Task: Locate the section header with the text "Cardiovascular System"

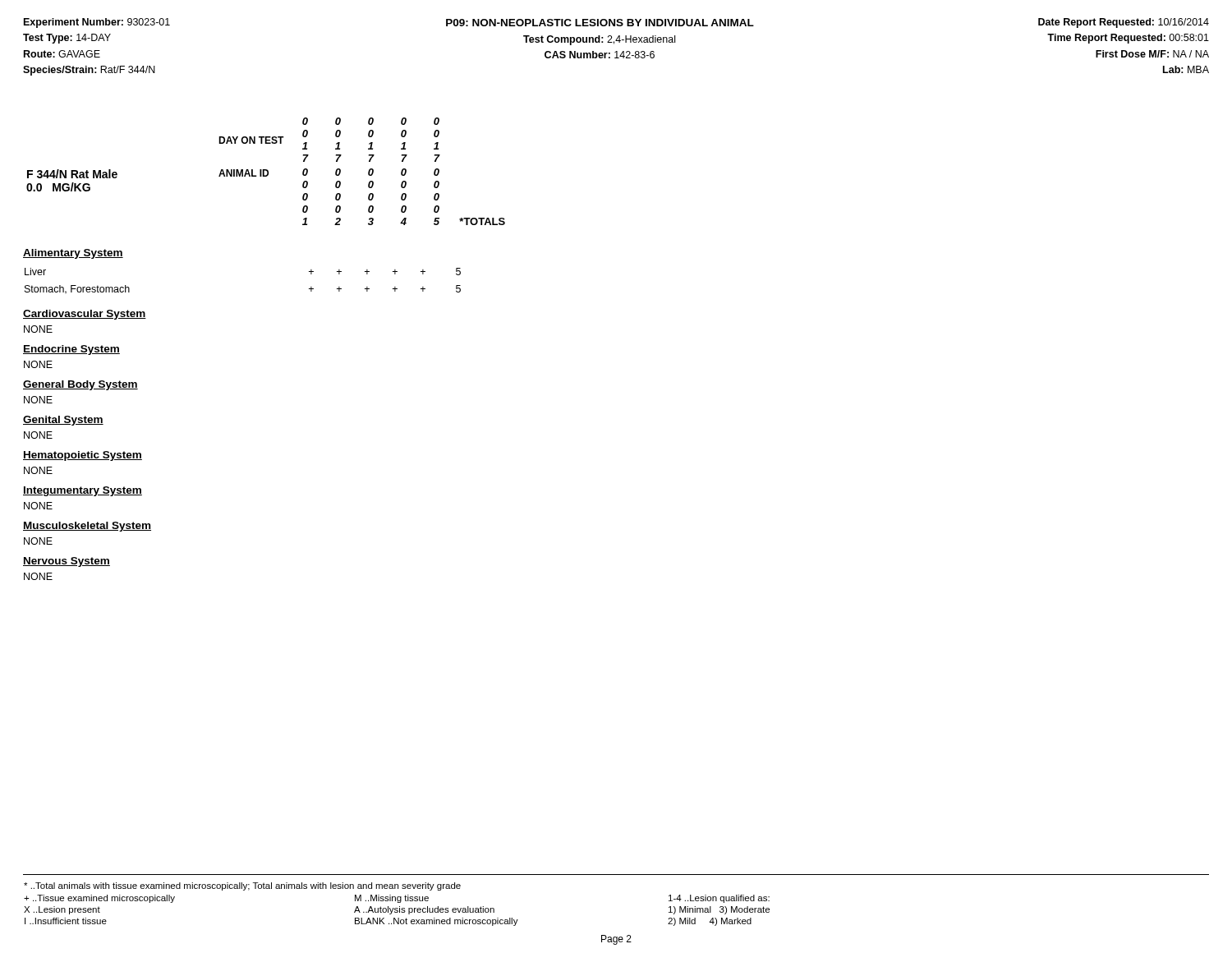Action: [x=84, y=313]
